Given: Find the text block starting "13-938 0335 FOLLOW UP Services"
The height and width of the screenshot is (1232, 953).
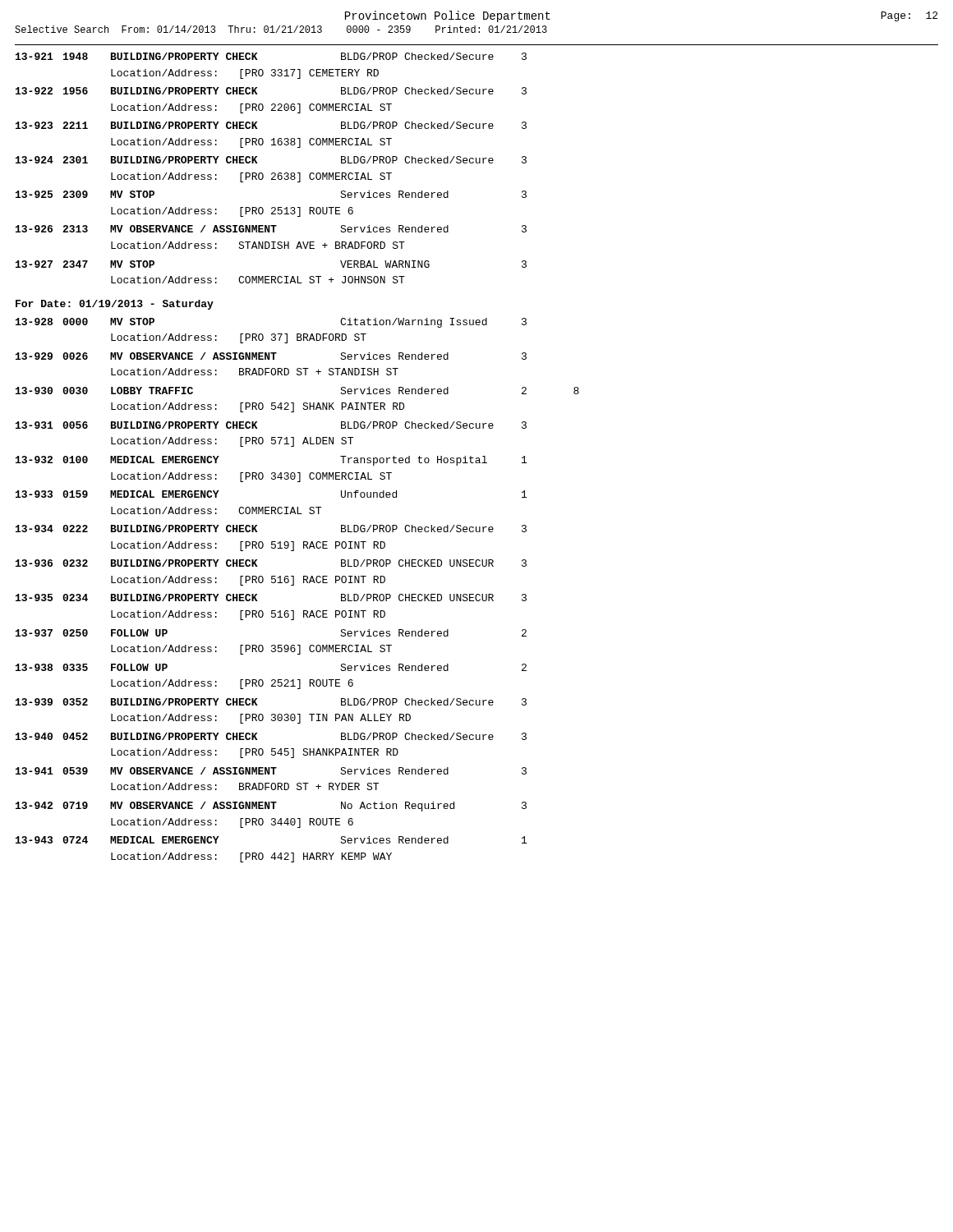Looking at the screenshot, I should (271, 676).
